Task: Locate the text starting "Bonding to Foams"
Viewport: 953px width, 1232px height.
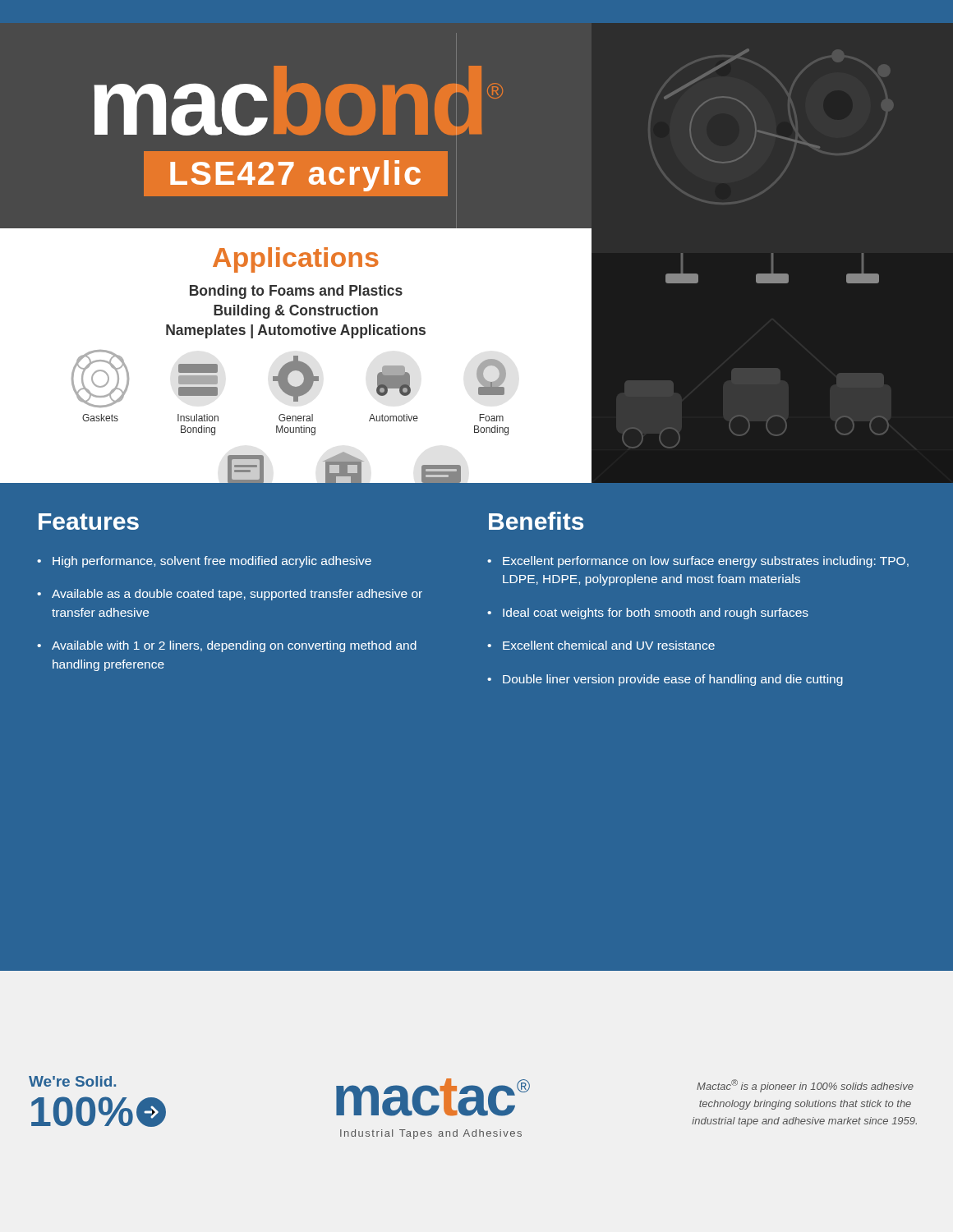Action: click(x=296, y=291)
